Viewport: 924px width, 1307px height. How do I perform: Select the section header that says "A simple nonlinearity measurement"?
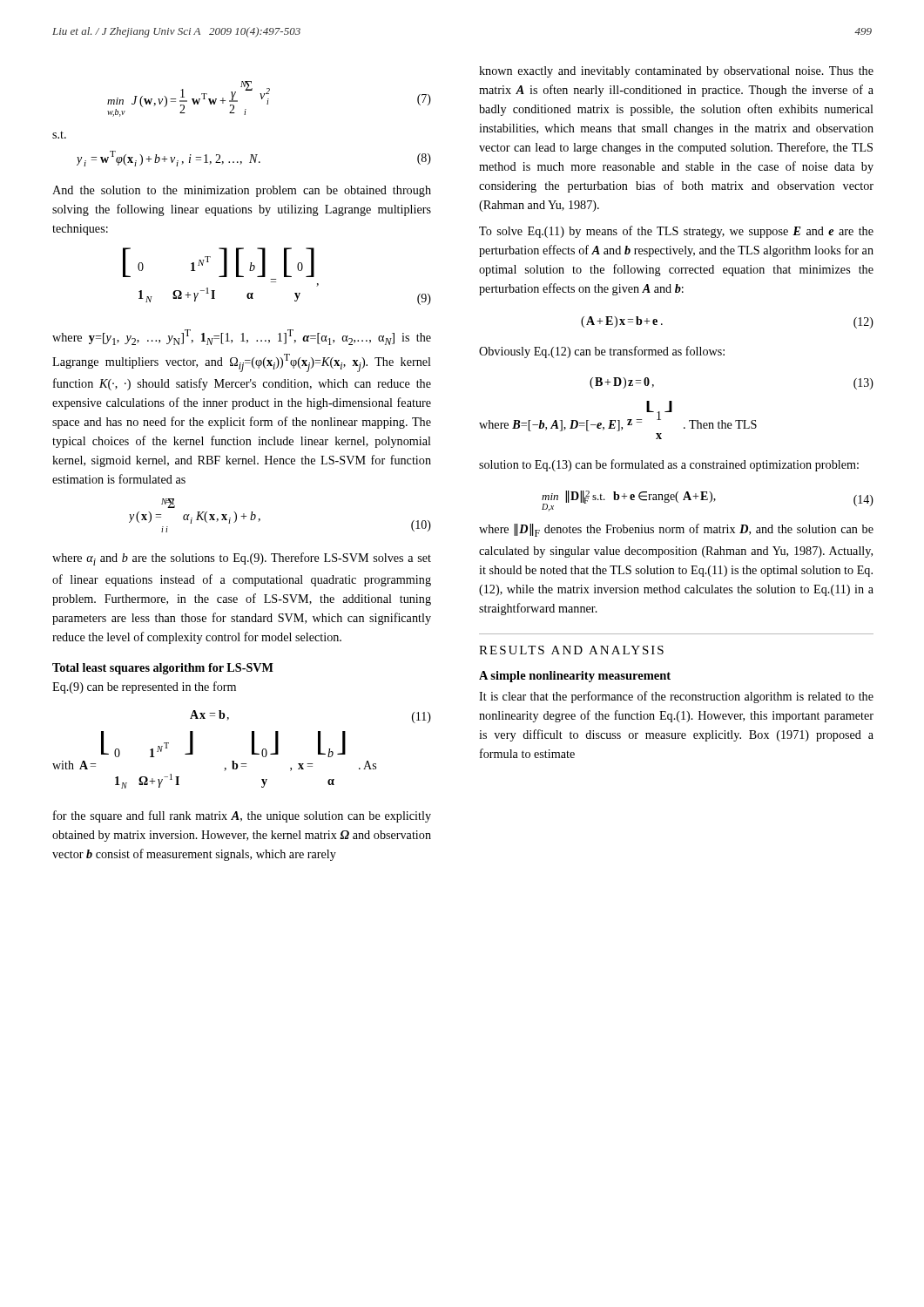(575, 675)
